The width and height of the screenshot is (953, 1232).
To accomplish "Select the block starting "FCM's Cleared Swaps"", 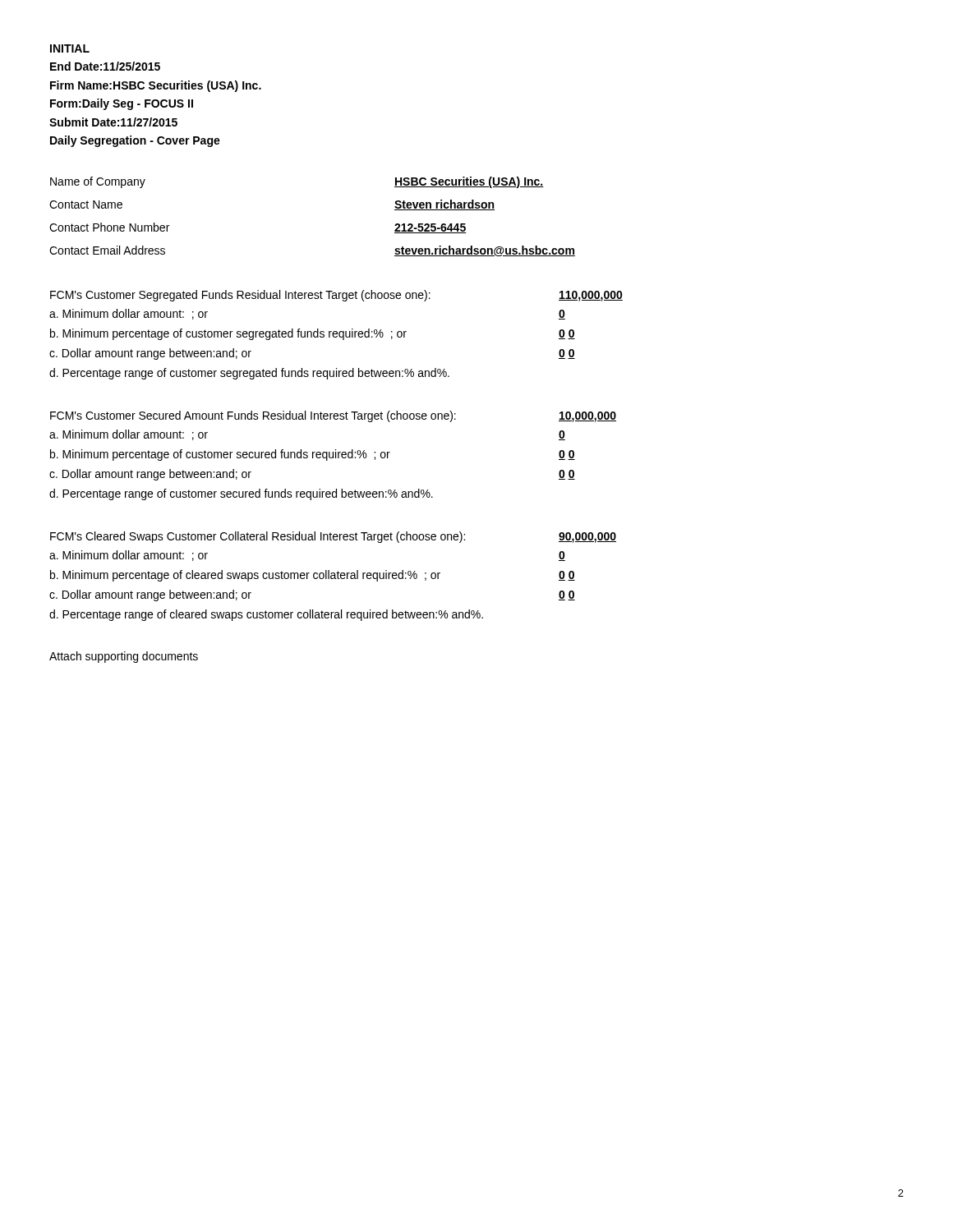I will point(267,575).
